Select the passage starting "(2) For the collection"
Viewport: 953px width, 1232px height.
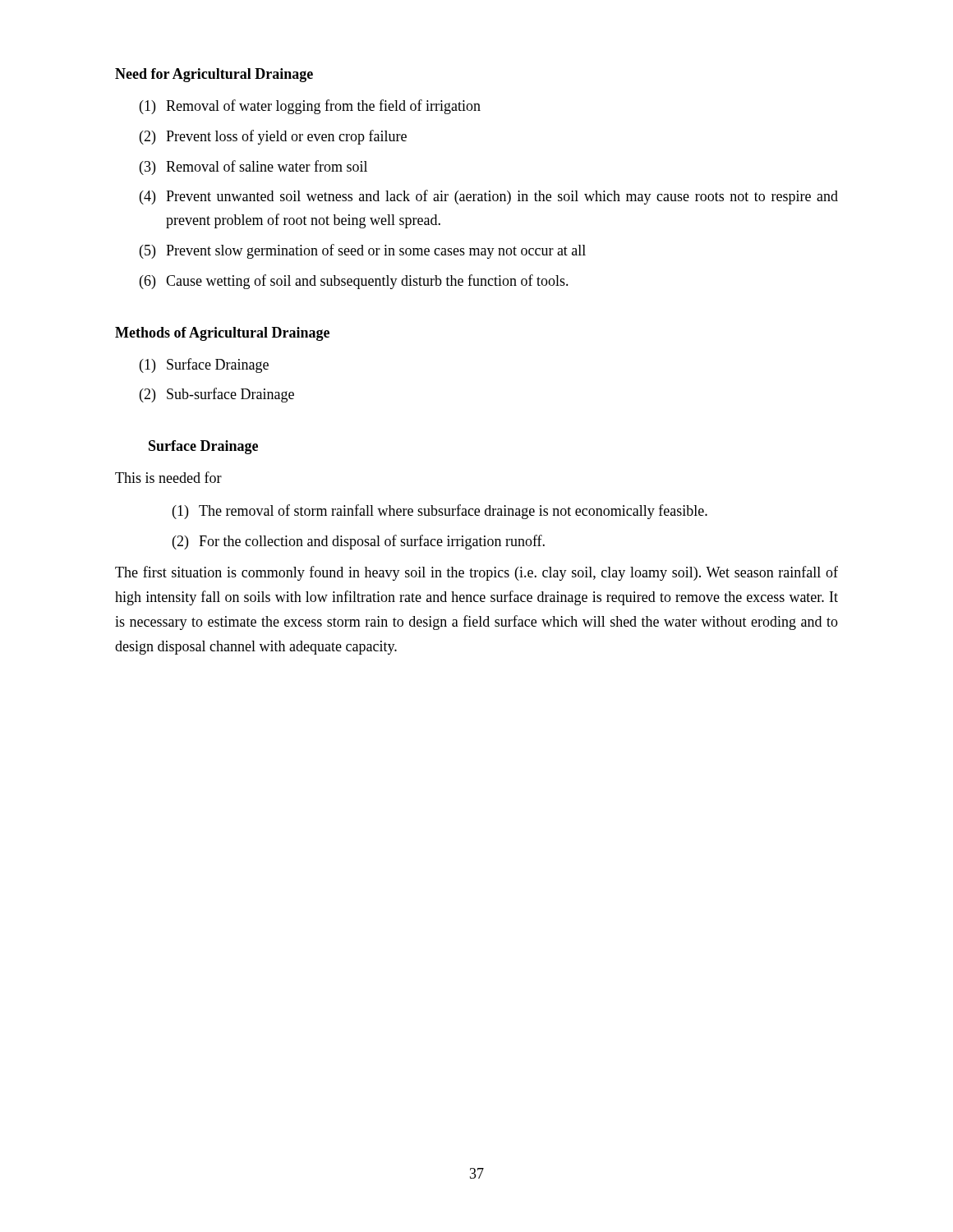493,541
